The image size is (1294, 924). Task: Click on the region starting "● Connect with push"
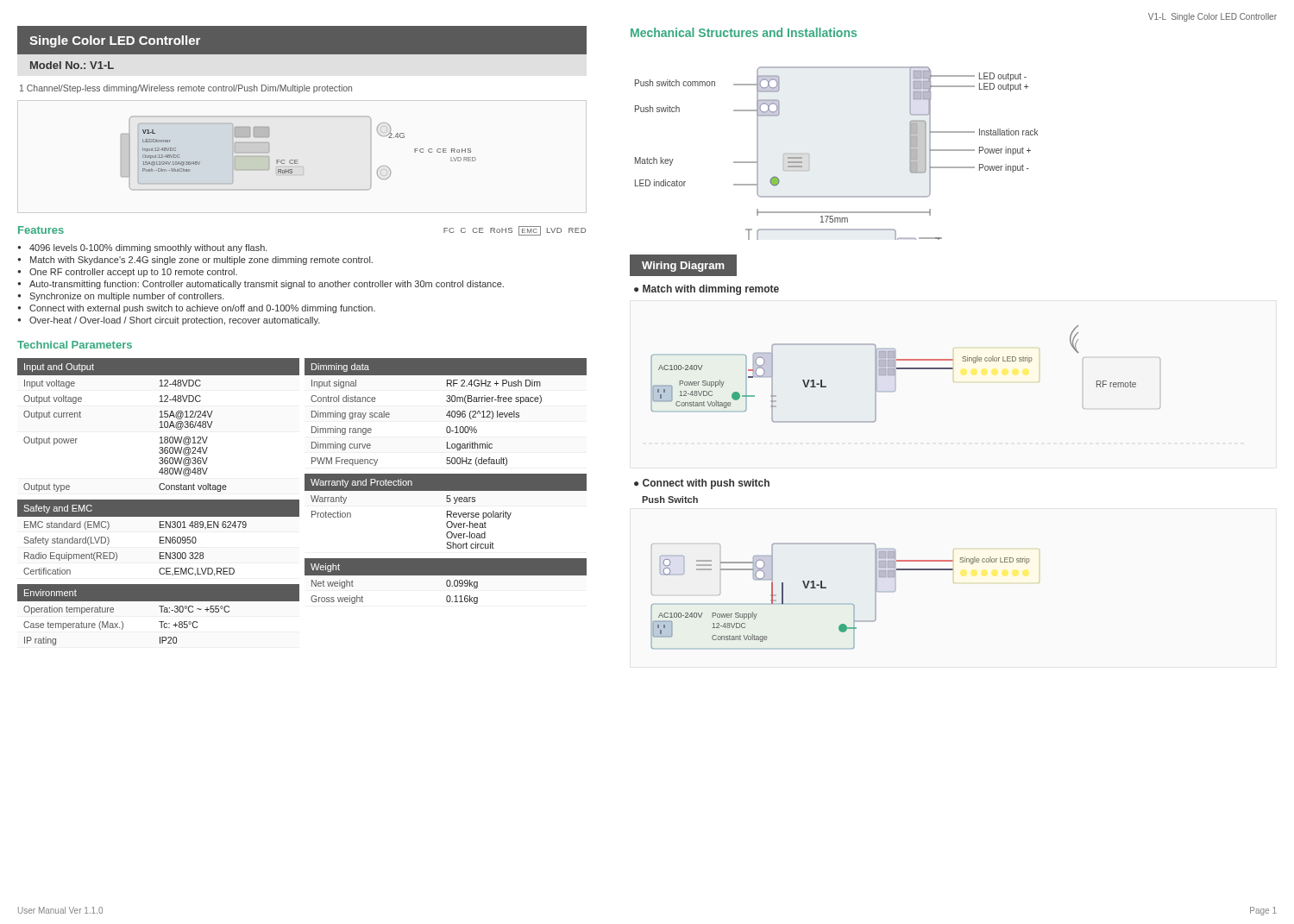coord(702,483)
